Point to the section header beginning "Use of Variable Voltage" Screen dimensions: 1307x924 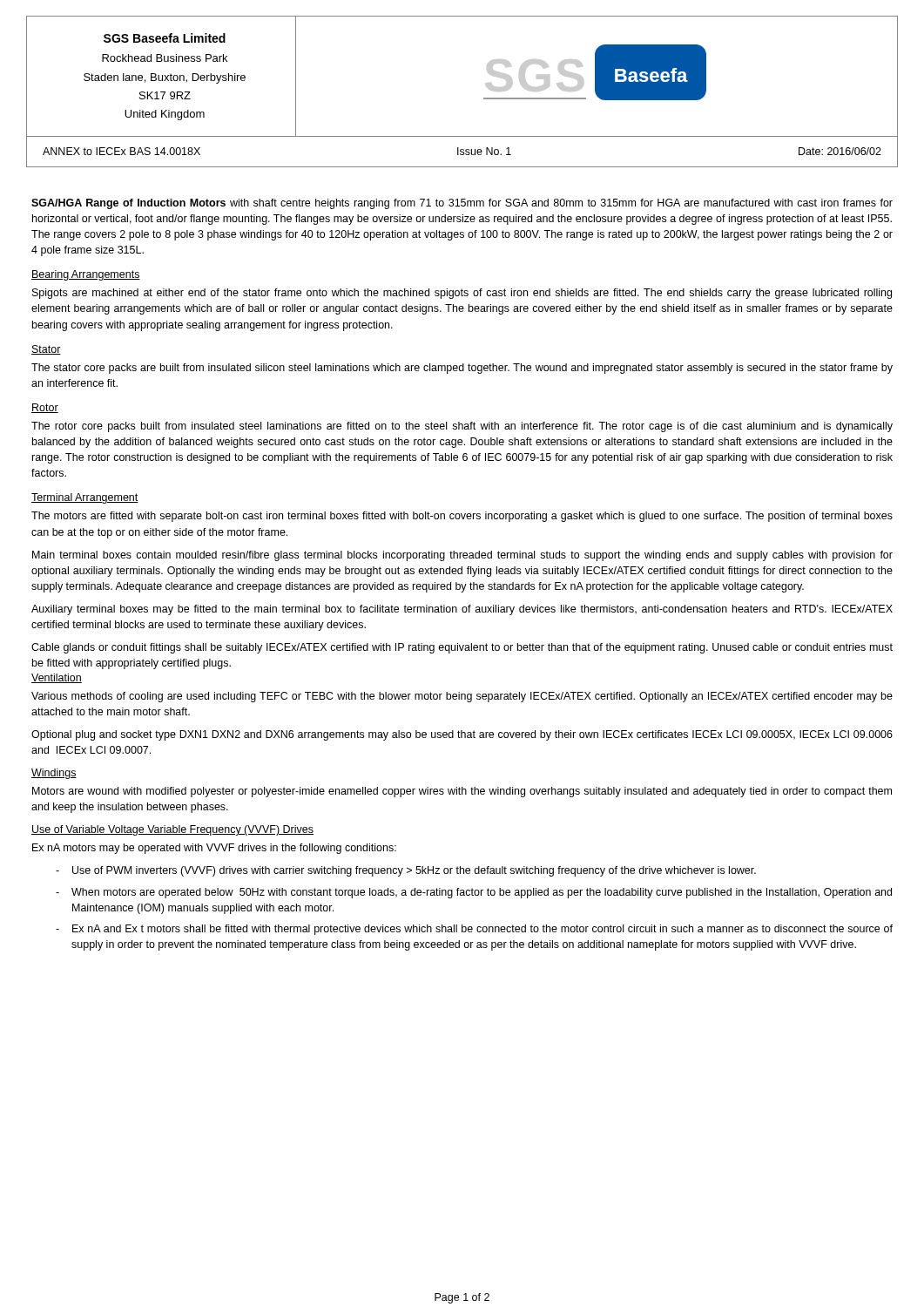coord(172,830)
